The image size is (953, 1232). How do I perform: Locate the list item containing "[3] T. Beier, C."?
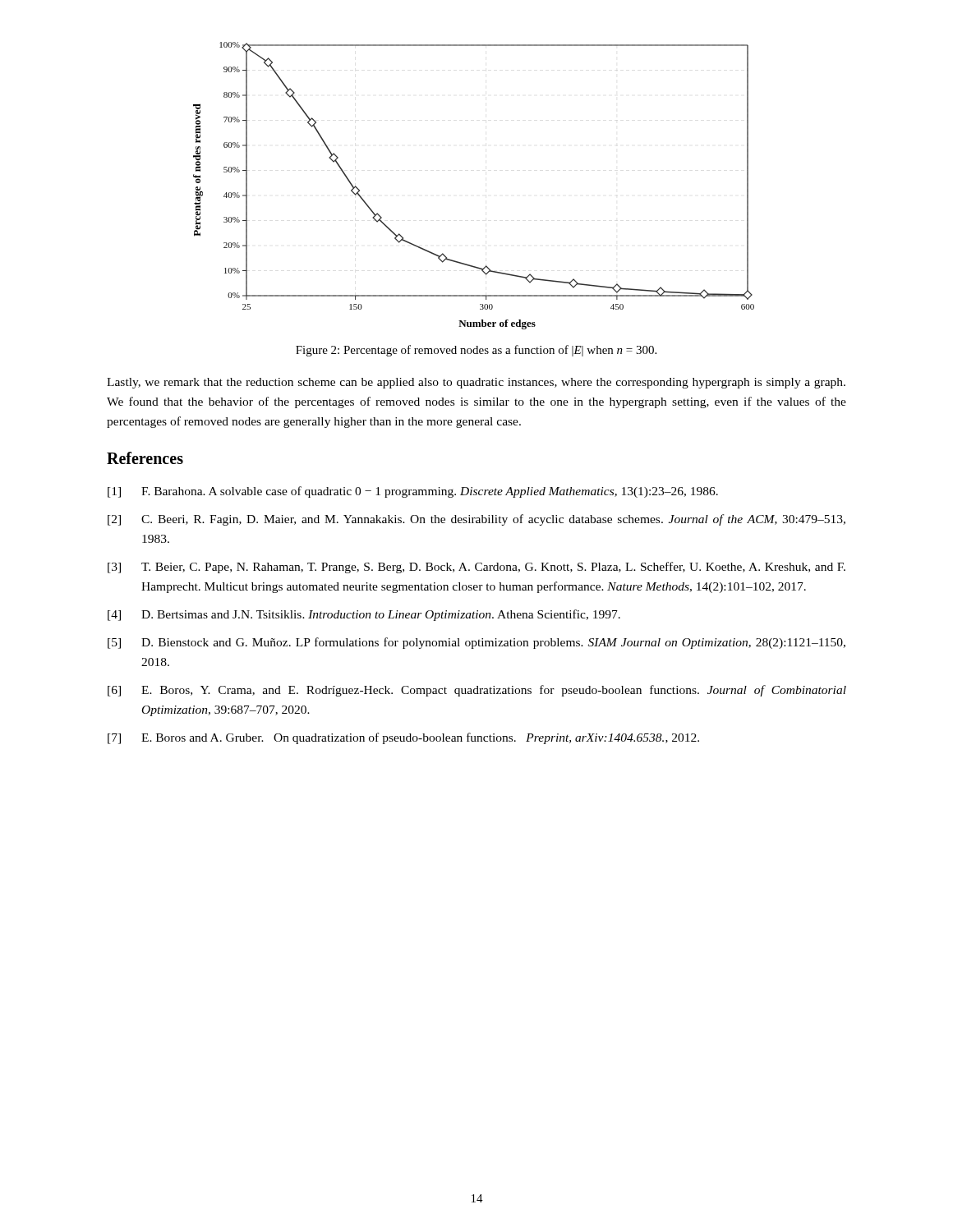476,577
